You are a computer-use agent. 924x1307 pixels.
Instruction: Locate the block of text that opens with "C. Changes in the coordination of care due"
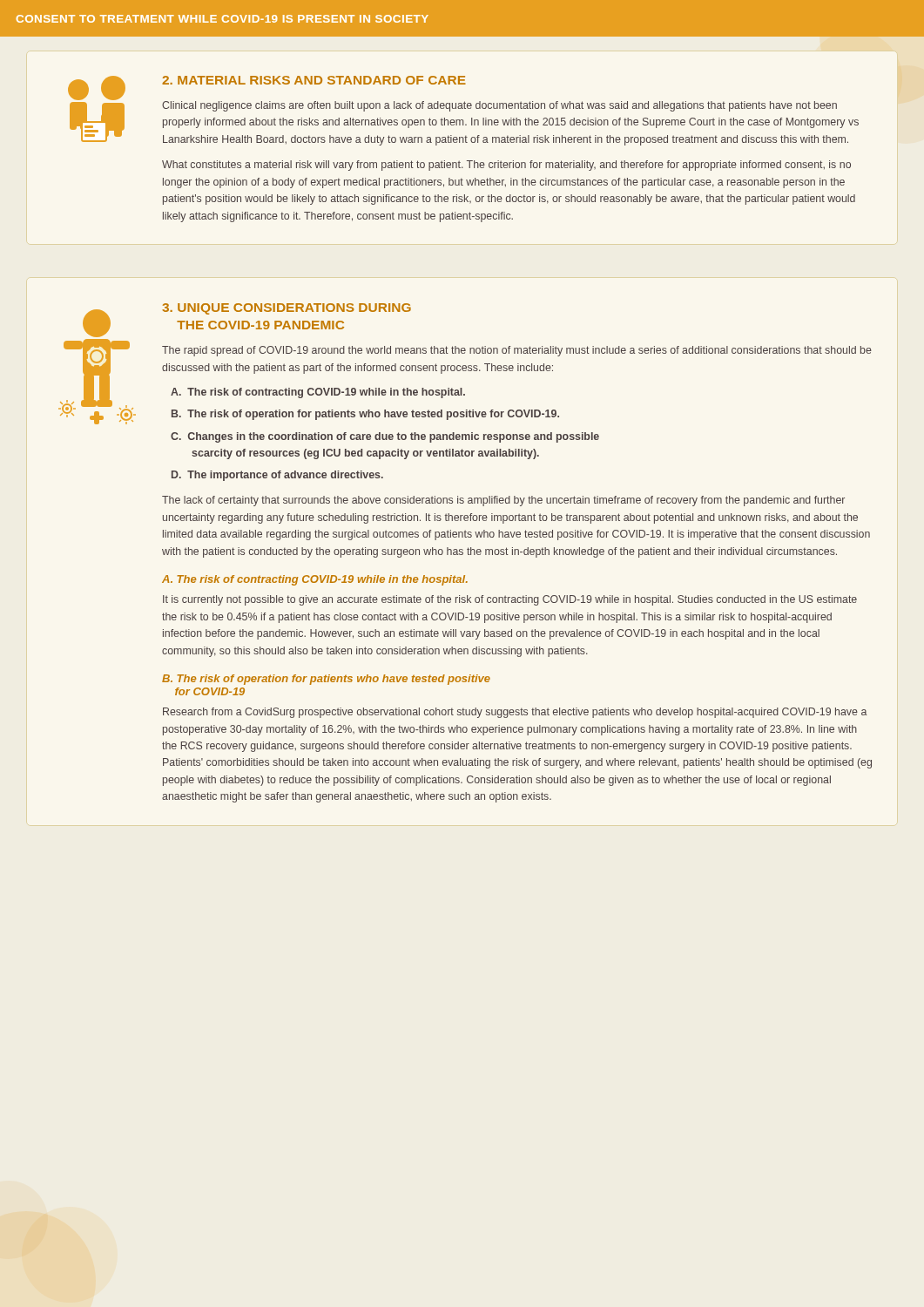(385, 445)
